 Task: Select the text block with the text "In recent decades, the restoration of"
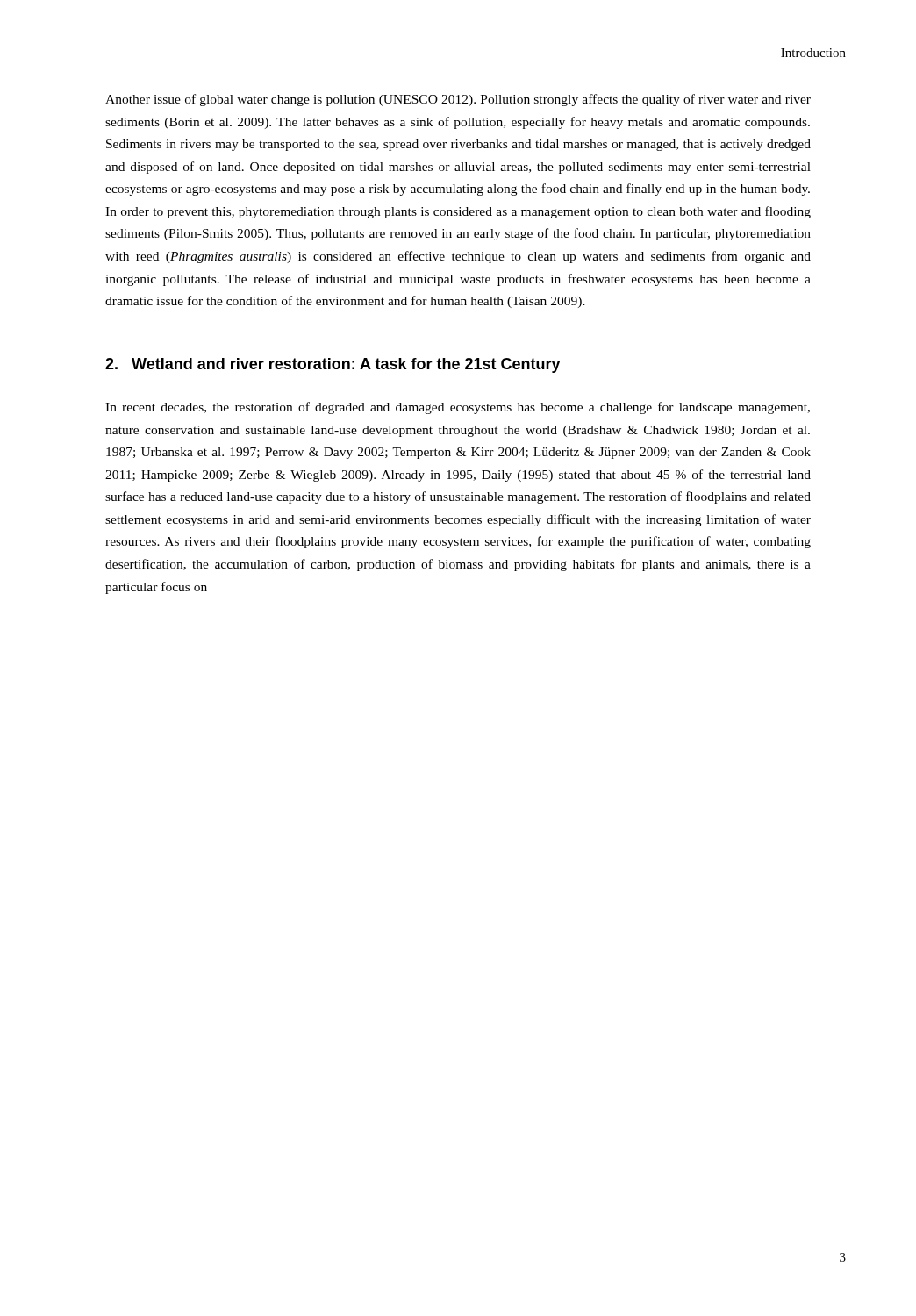pyautogui.click(x=458, y=496)
